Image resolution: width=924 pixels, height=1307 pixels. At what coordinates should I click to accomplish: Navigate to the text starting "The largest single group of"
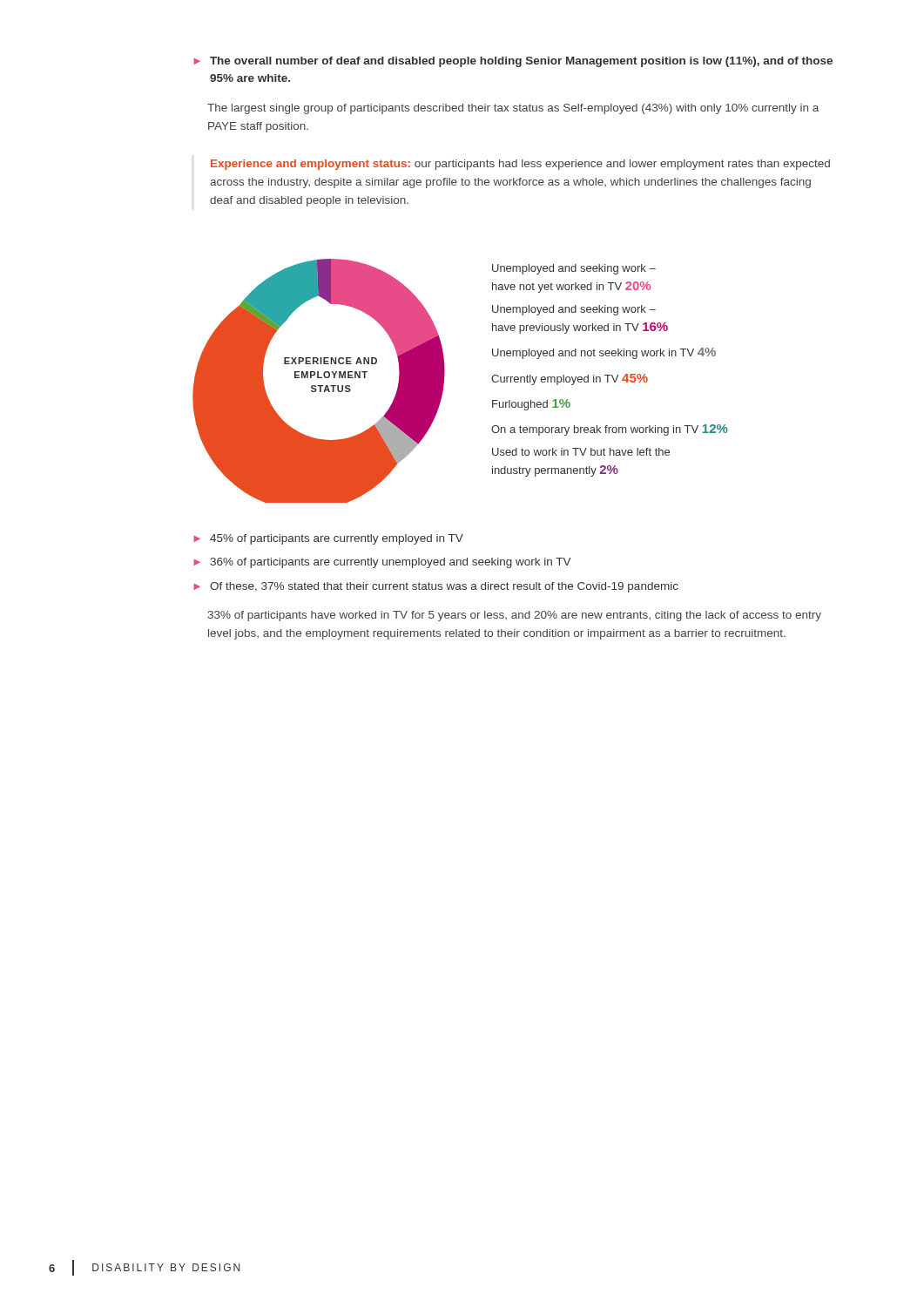(x=513, y=117)
